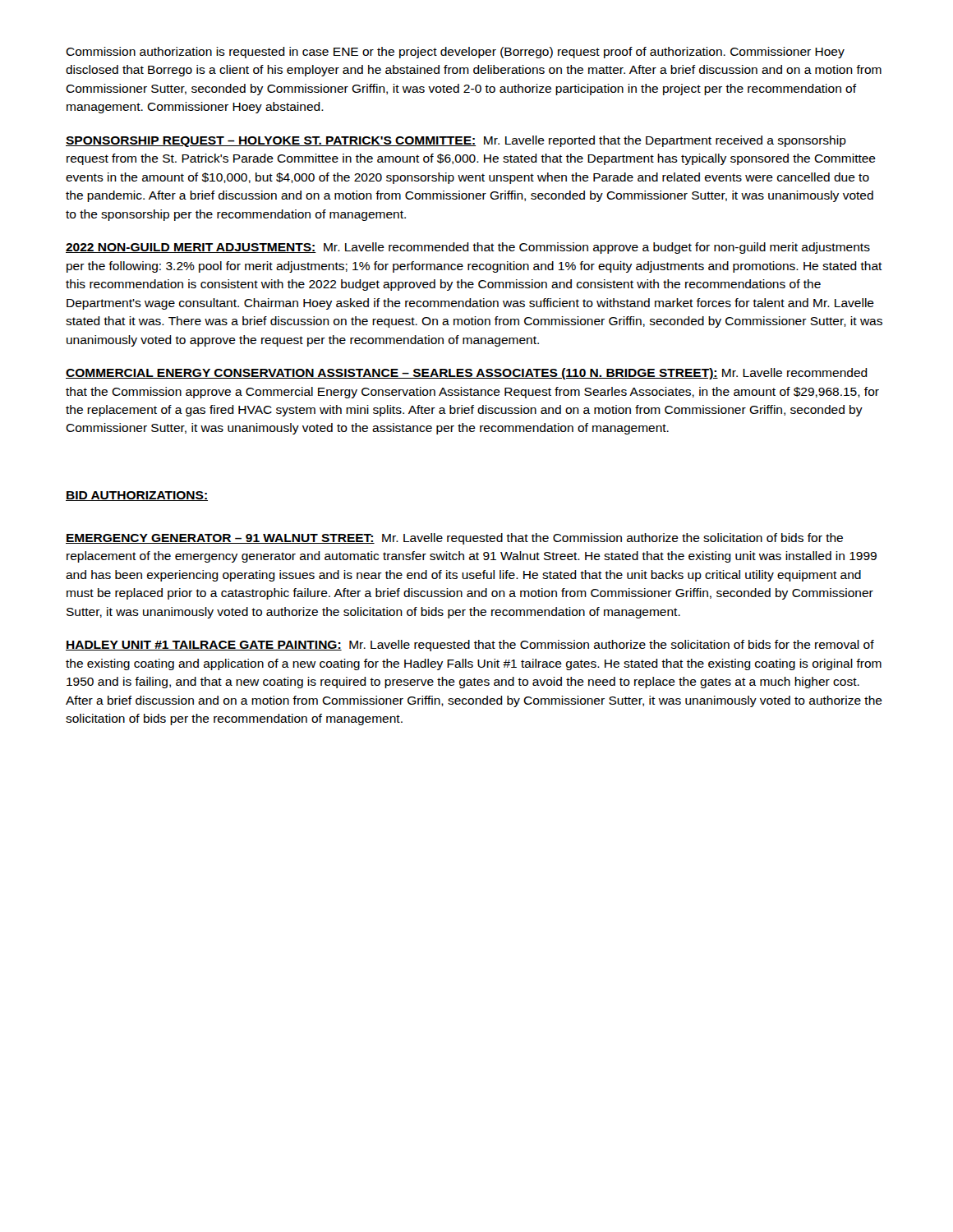This screenshot has width=953, height=1232.
Task: Point to the text block starting "EMERGENCY GENERATOR –"
Action: tap(476, 575)
